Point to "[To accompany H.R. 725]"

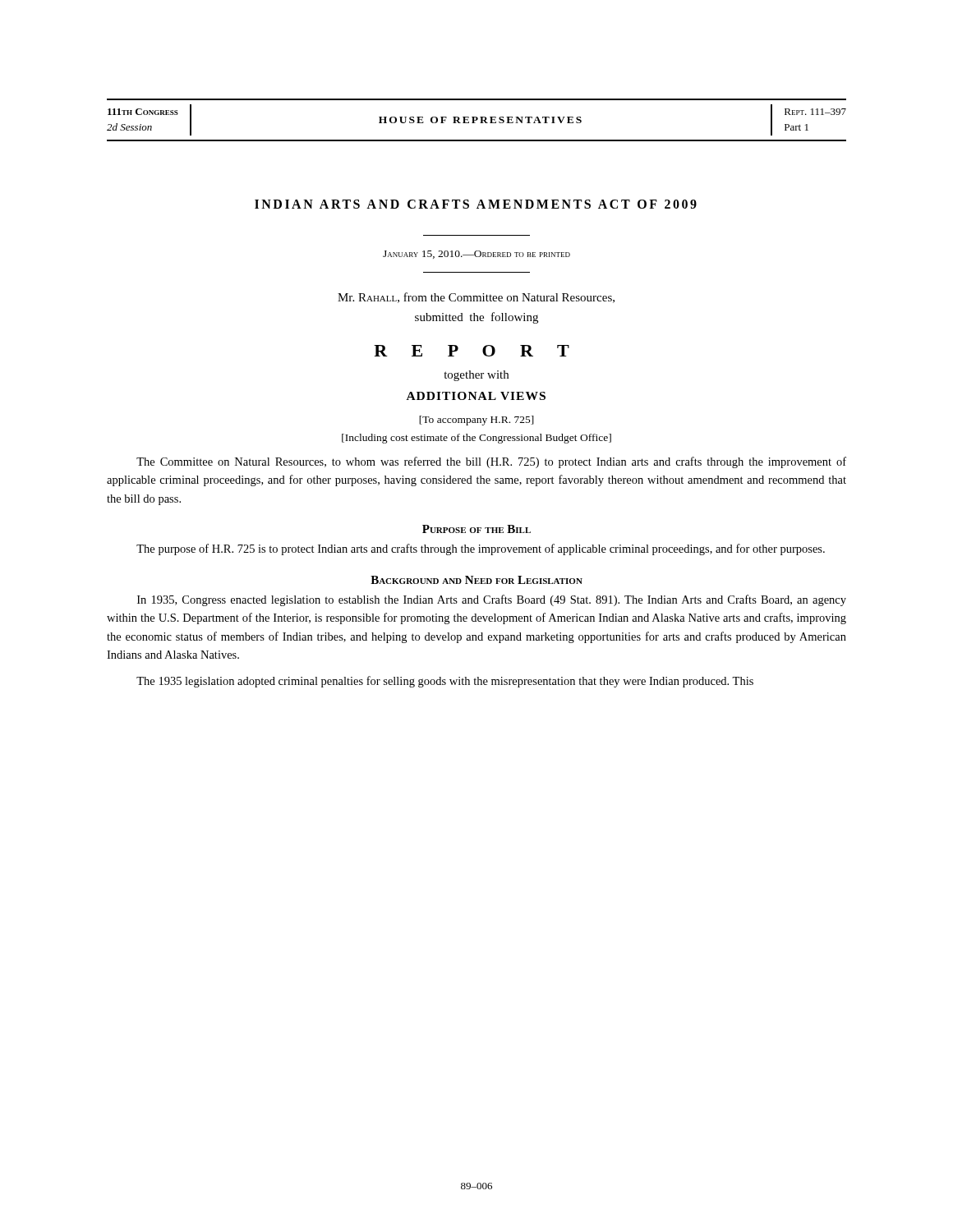(x=476, y=419)
